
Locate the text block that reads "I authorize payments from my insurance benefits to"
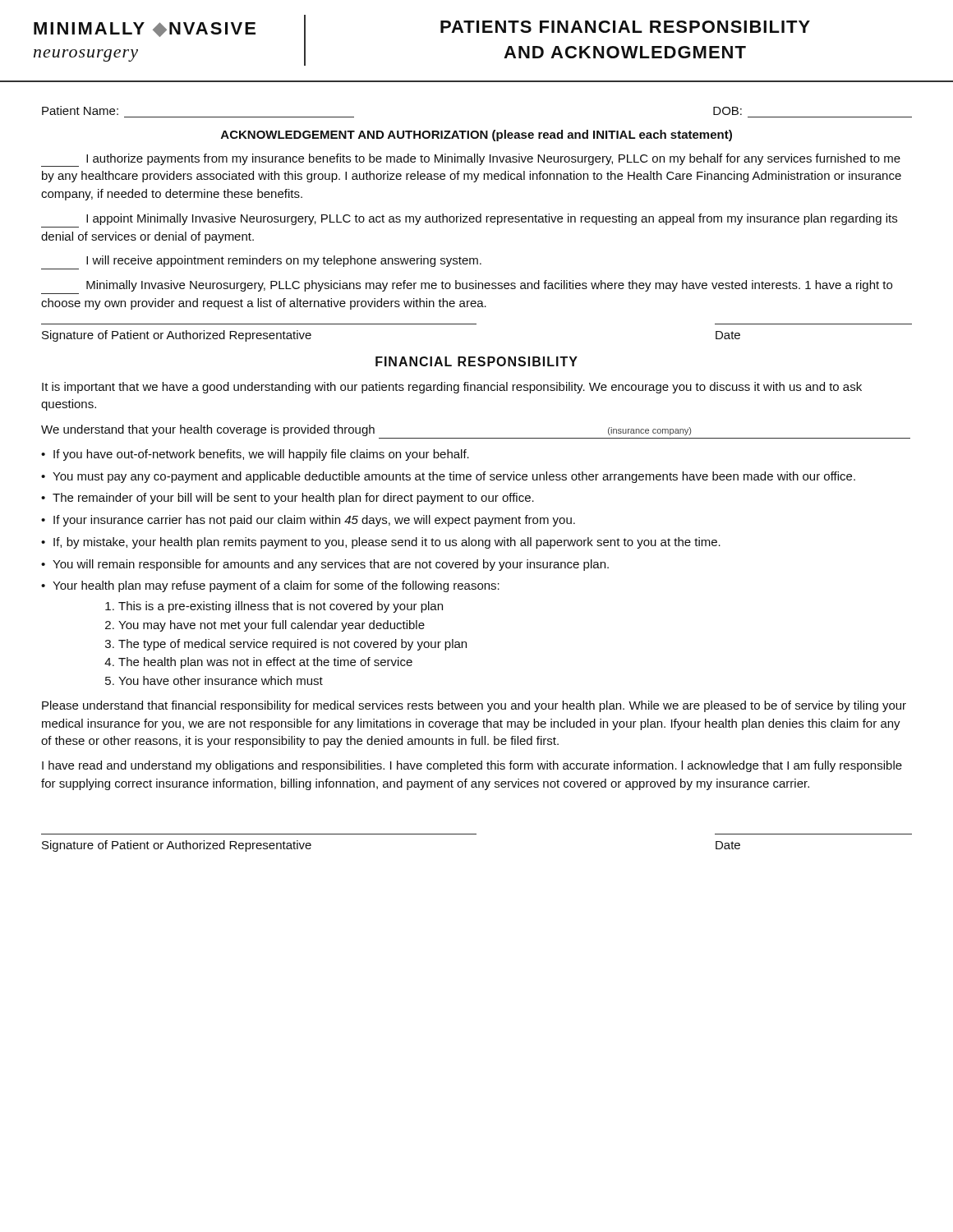tap(471, 176)
